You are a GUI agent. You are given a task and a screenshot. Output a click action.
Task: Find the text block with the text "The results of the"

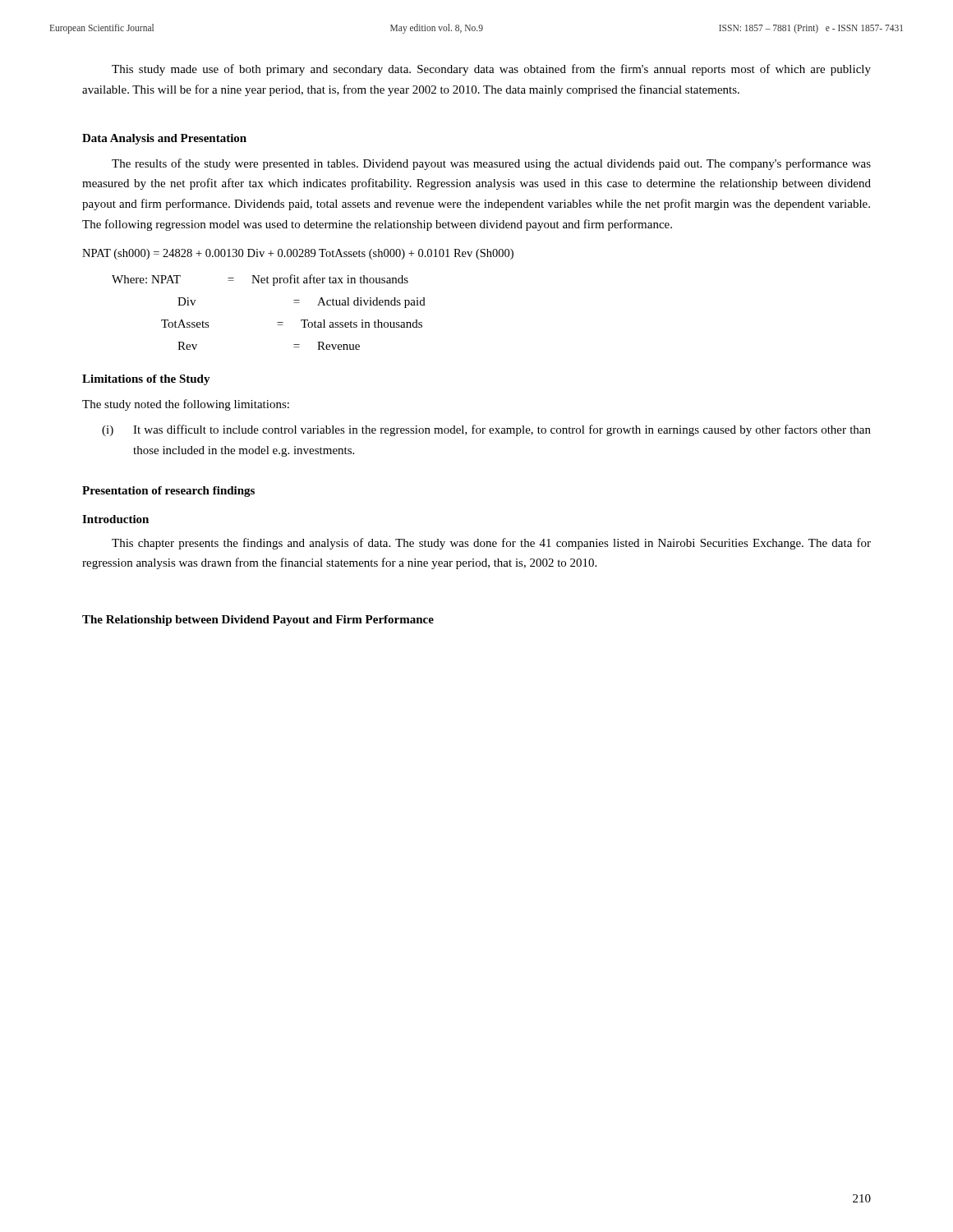[x=476, y=194]
